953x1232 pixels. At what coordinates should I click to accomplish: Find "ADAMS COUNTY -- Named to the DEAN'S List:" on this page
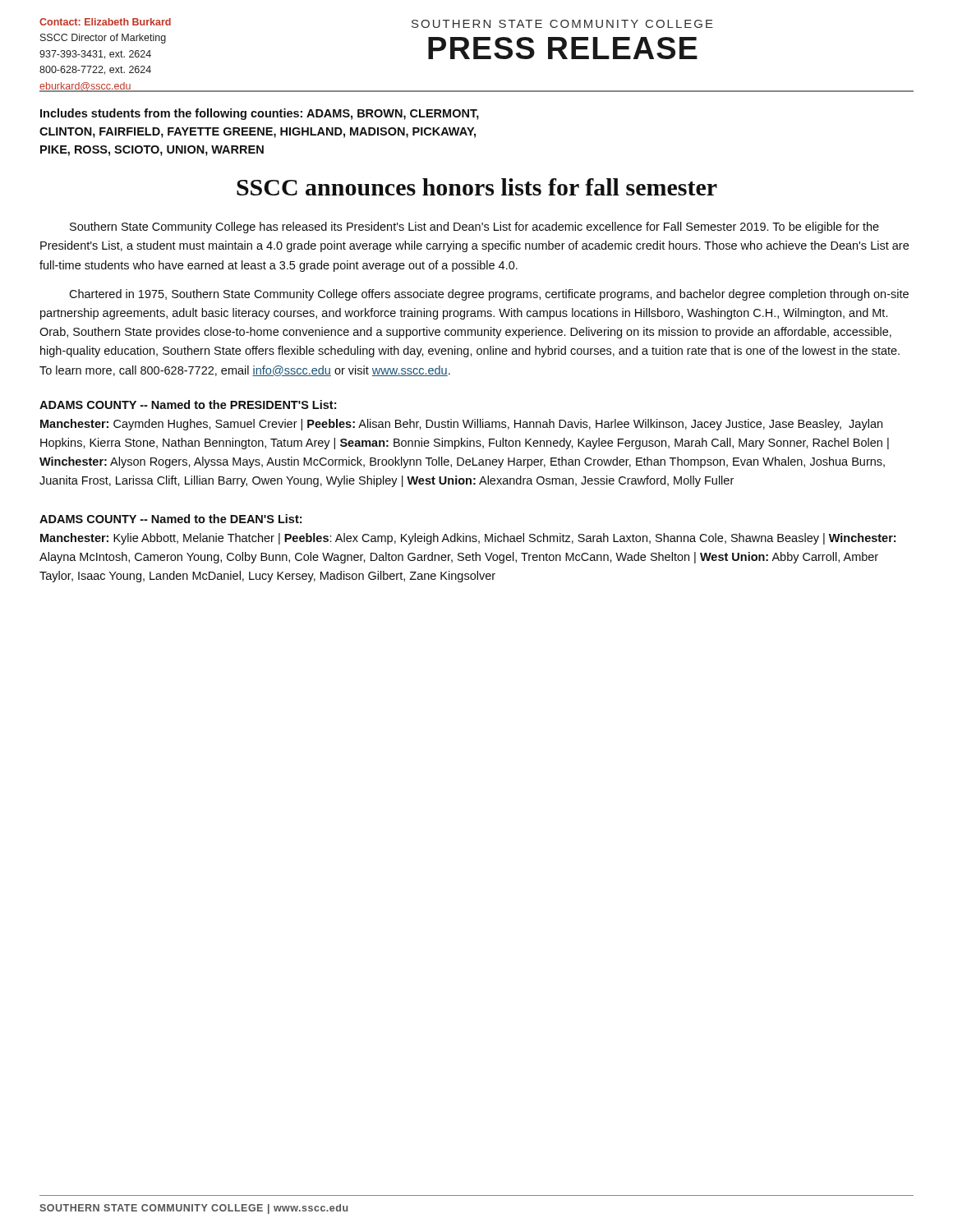(x=171, y=519)
